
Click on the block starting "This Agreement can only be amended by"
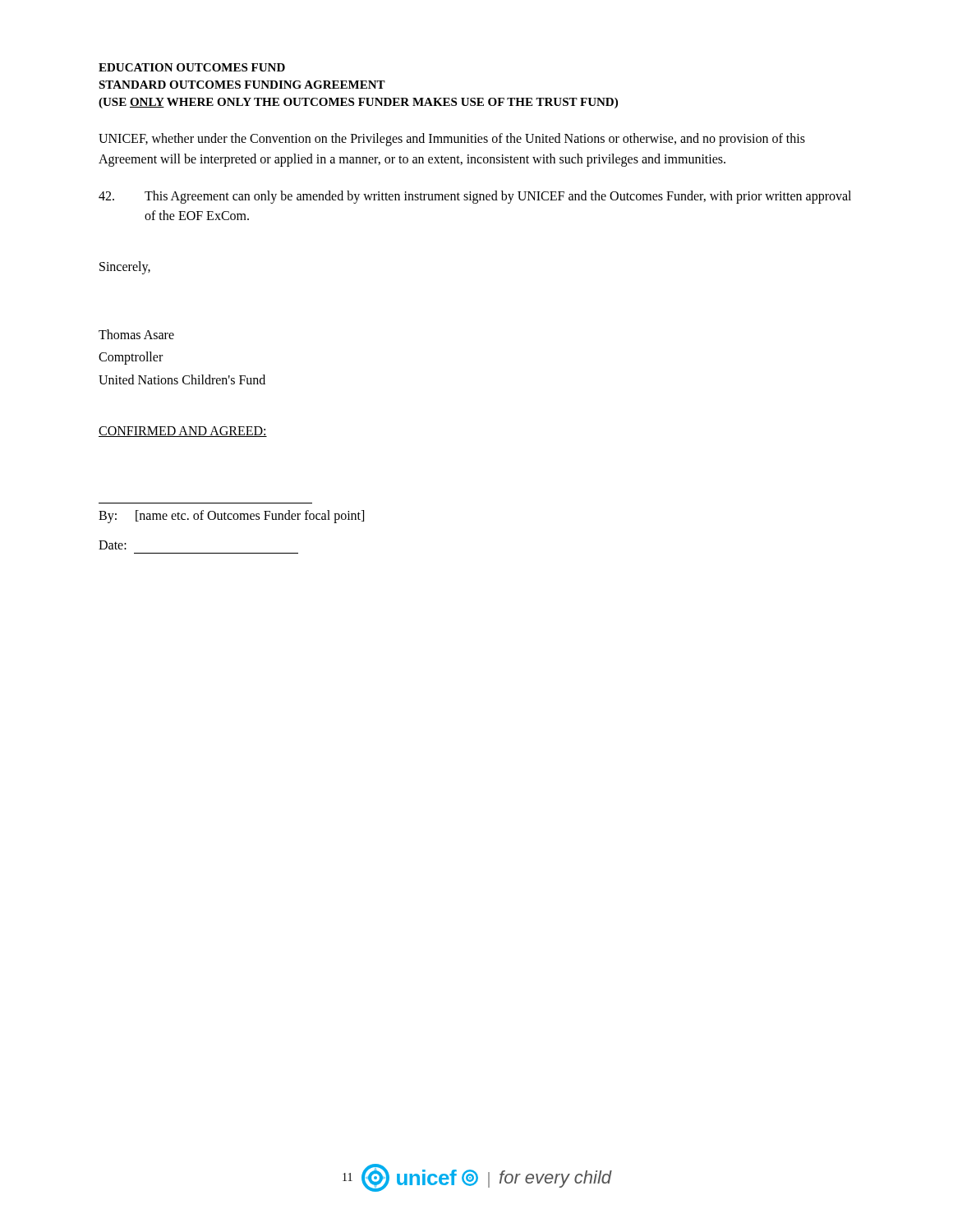pyautogui.click(x=476, y=206)
